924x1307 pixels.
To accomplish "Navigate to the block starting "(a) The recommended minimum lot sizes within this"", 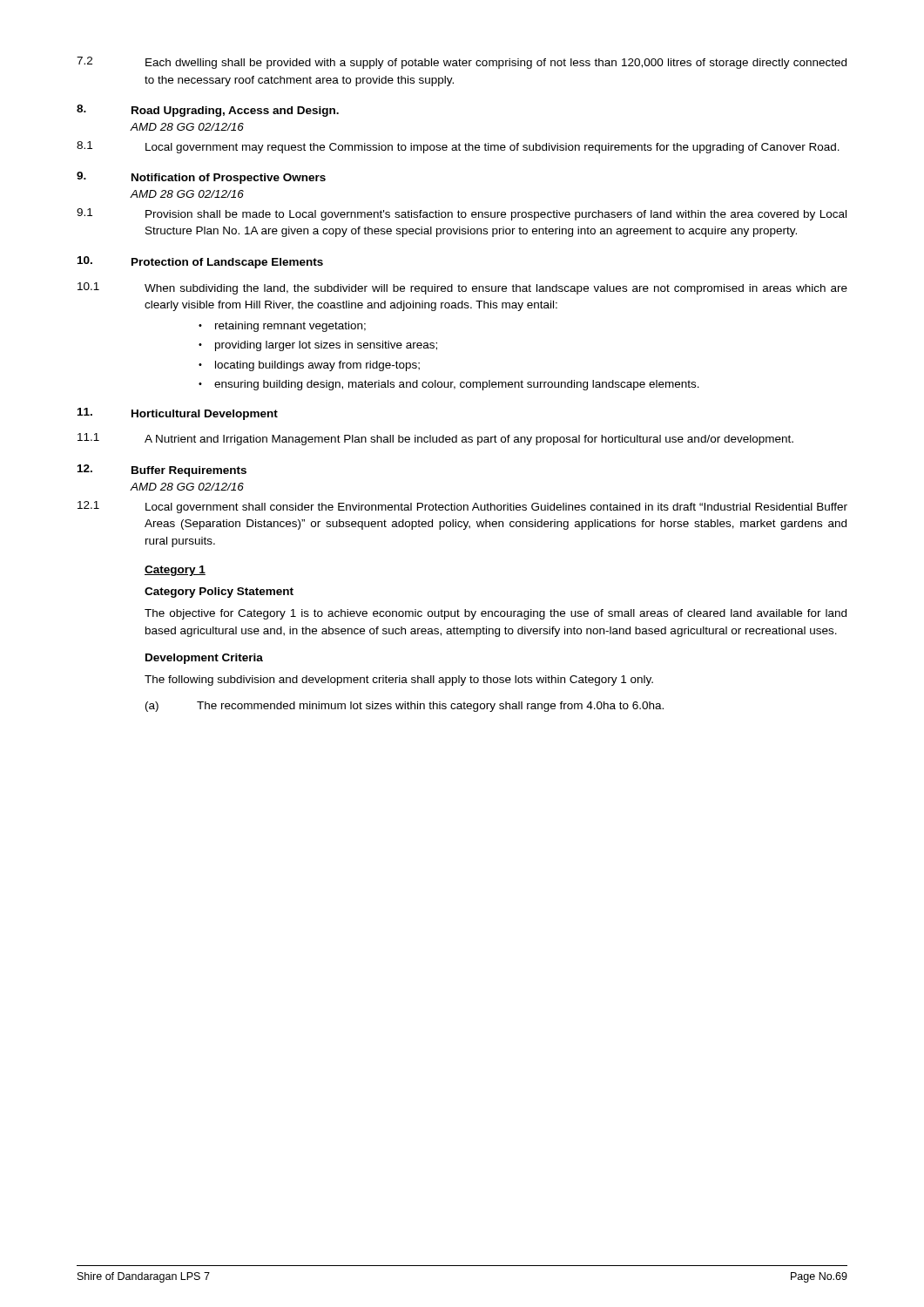I will pos(496,706).
